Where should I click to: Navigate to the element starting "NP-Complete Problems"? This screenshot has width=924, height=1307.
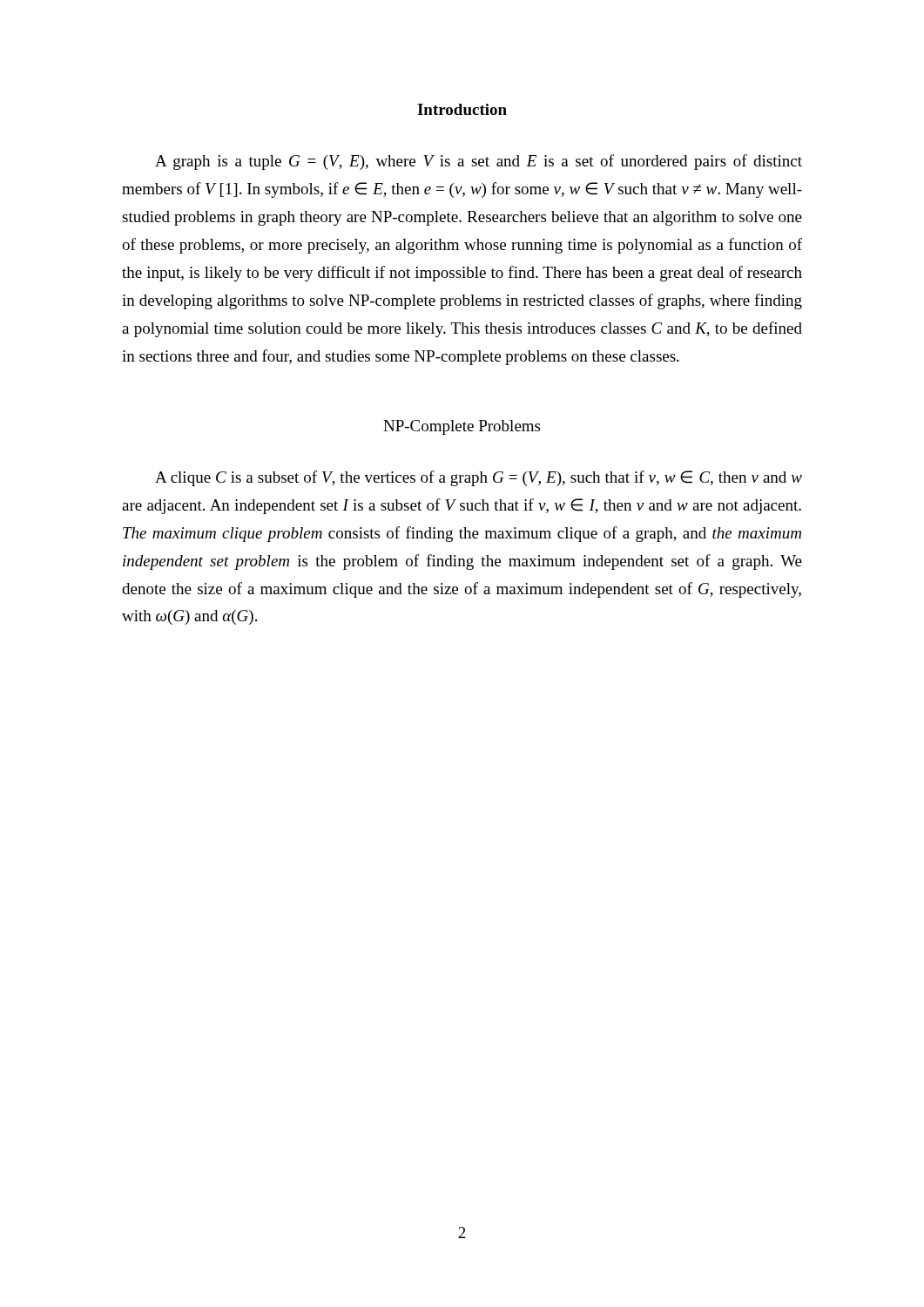pyautogui.click(x=462, y=425)
